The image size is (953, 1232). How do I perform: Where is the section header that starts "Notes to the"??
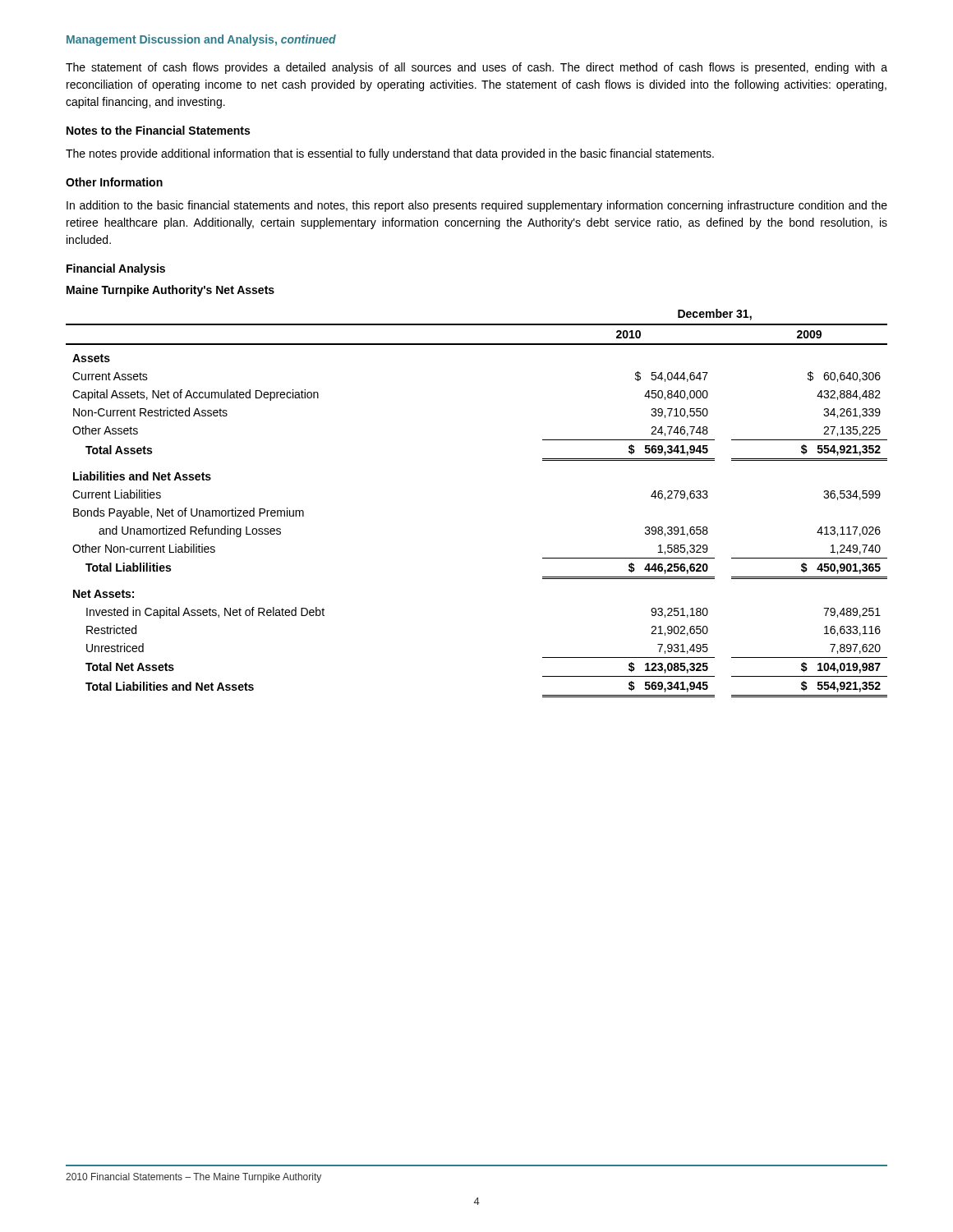pos(158,131)
